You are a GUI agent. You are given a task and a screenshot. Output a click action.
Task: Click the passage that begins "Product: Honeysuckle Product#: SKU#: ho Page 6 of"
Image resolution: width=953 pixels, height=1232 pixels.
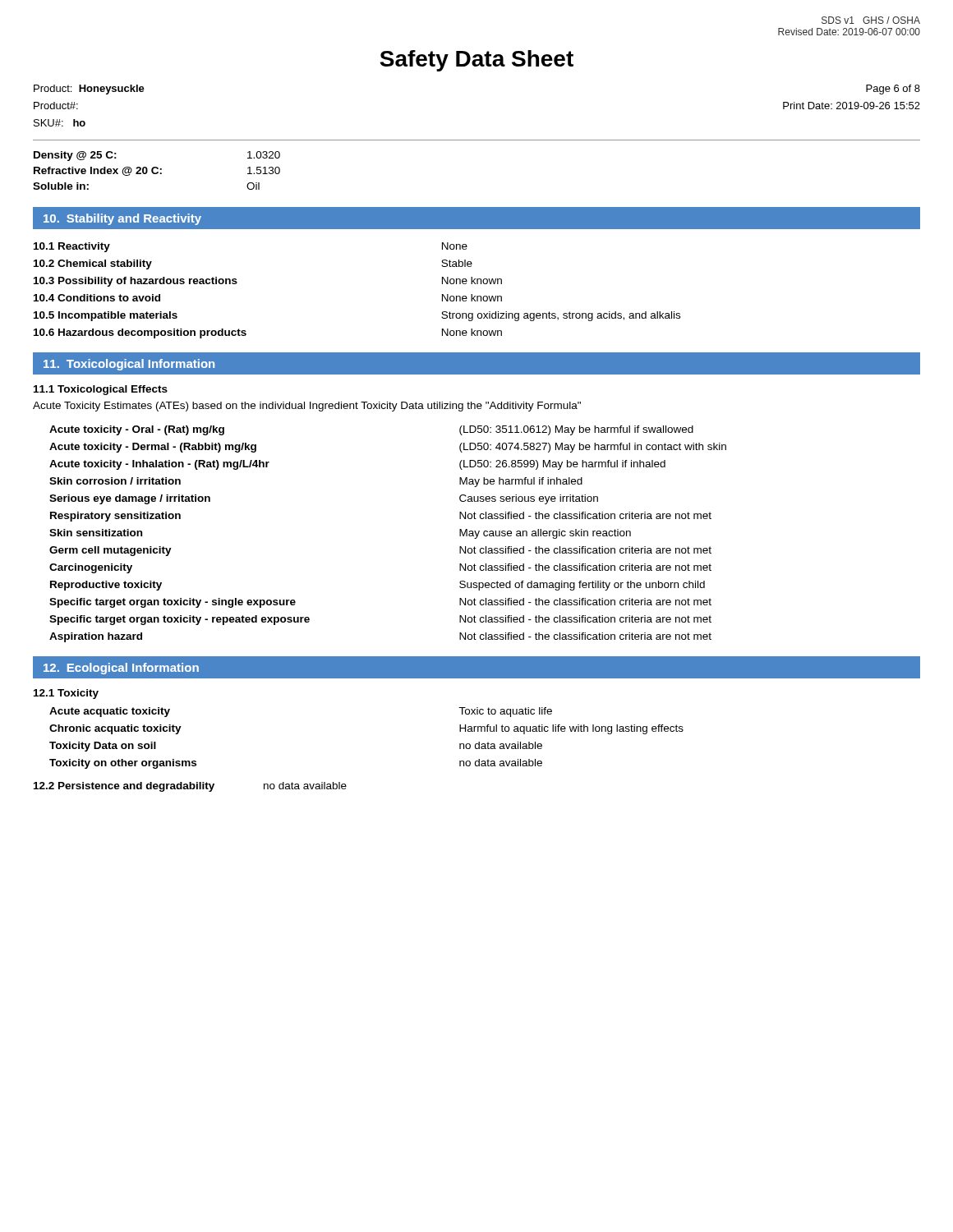click(86, 89)
